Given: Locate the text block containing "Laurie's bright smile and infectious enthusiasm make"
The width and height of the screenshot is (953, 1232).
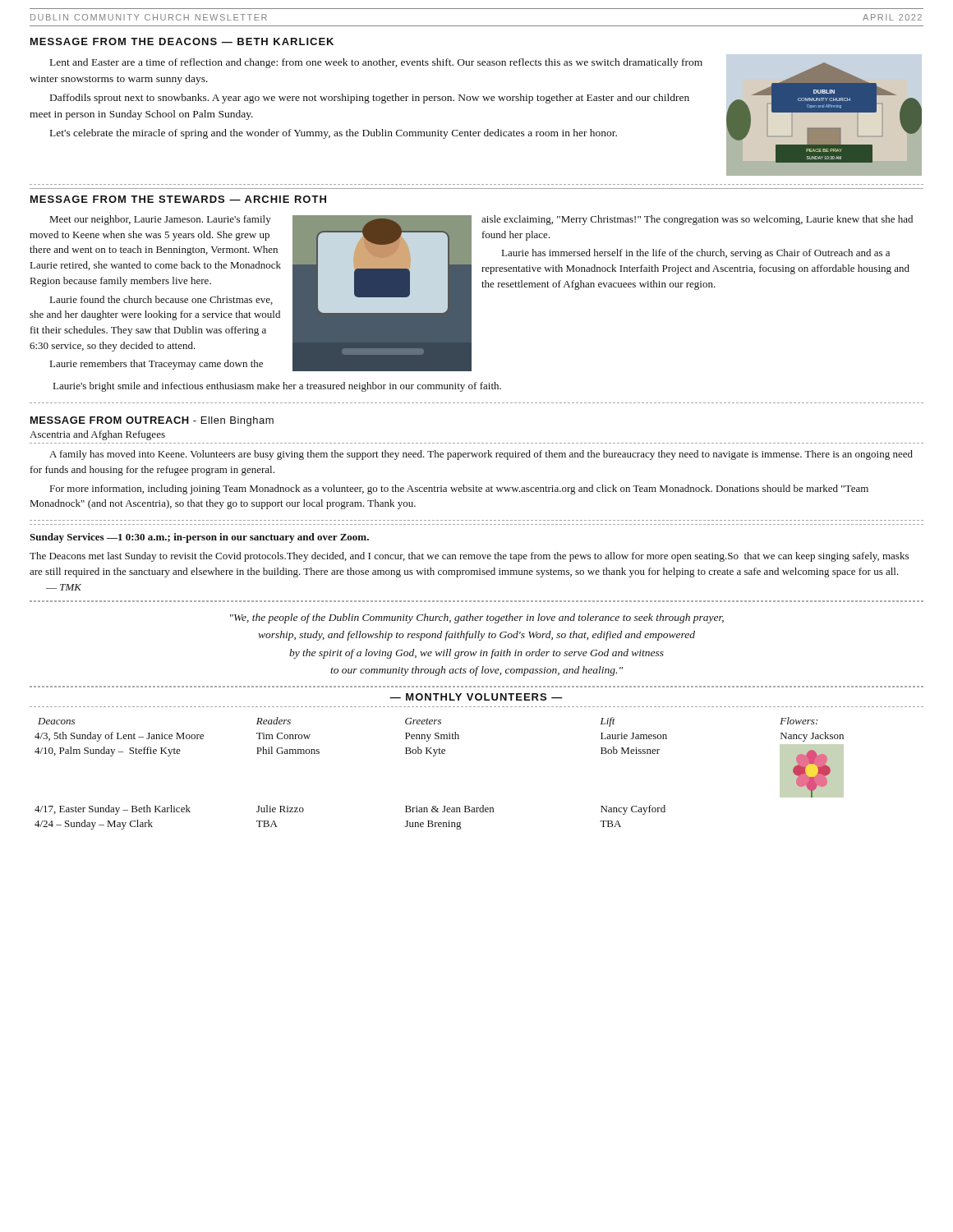Looking at the screenshot, I should [x=478, y=386].
